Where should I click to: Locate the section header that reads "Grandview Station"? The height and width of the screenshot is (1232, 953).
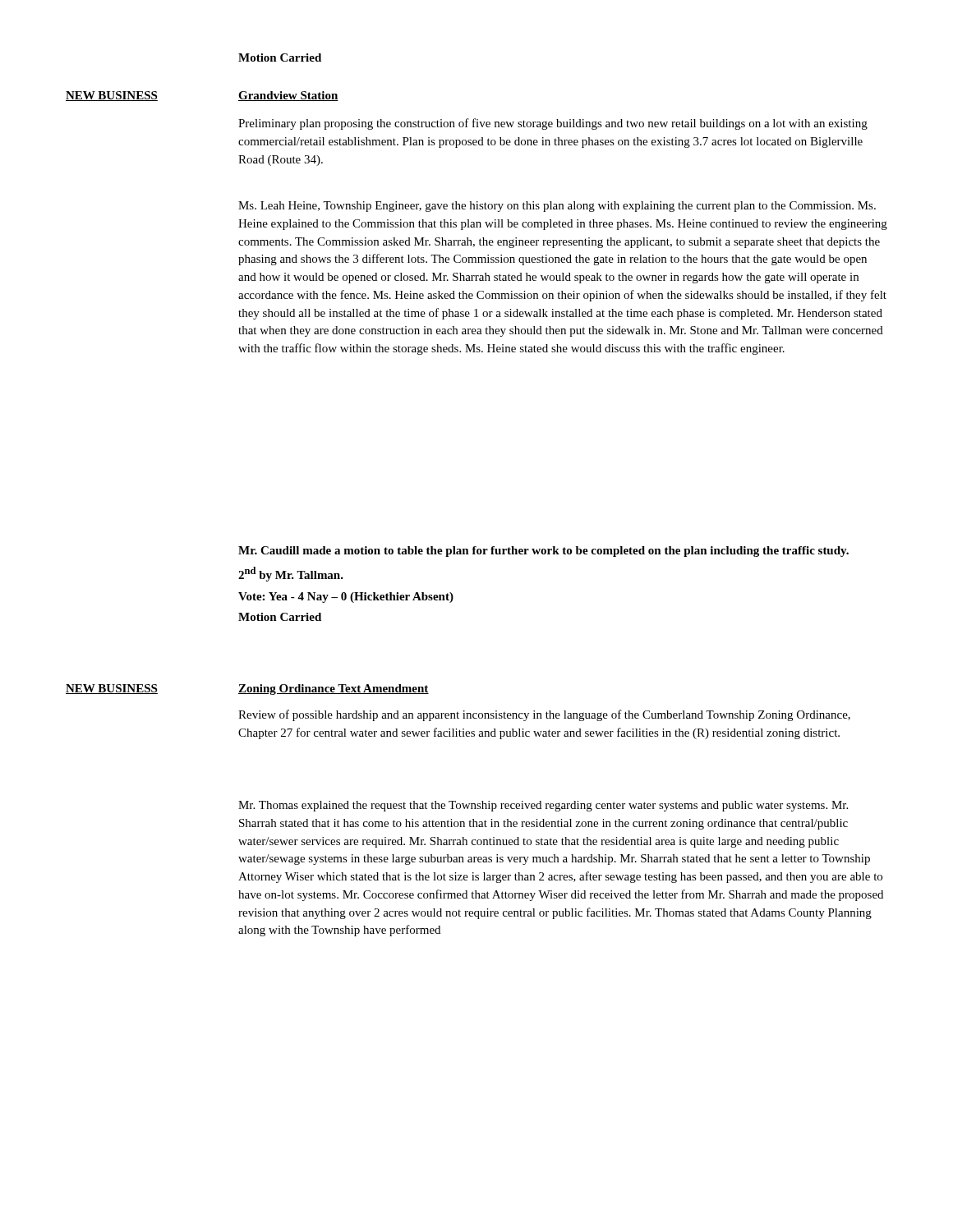288,95
